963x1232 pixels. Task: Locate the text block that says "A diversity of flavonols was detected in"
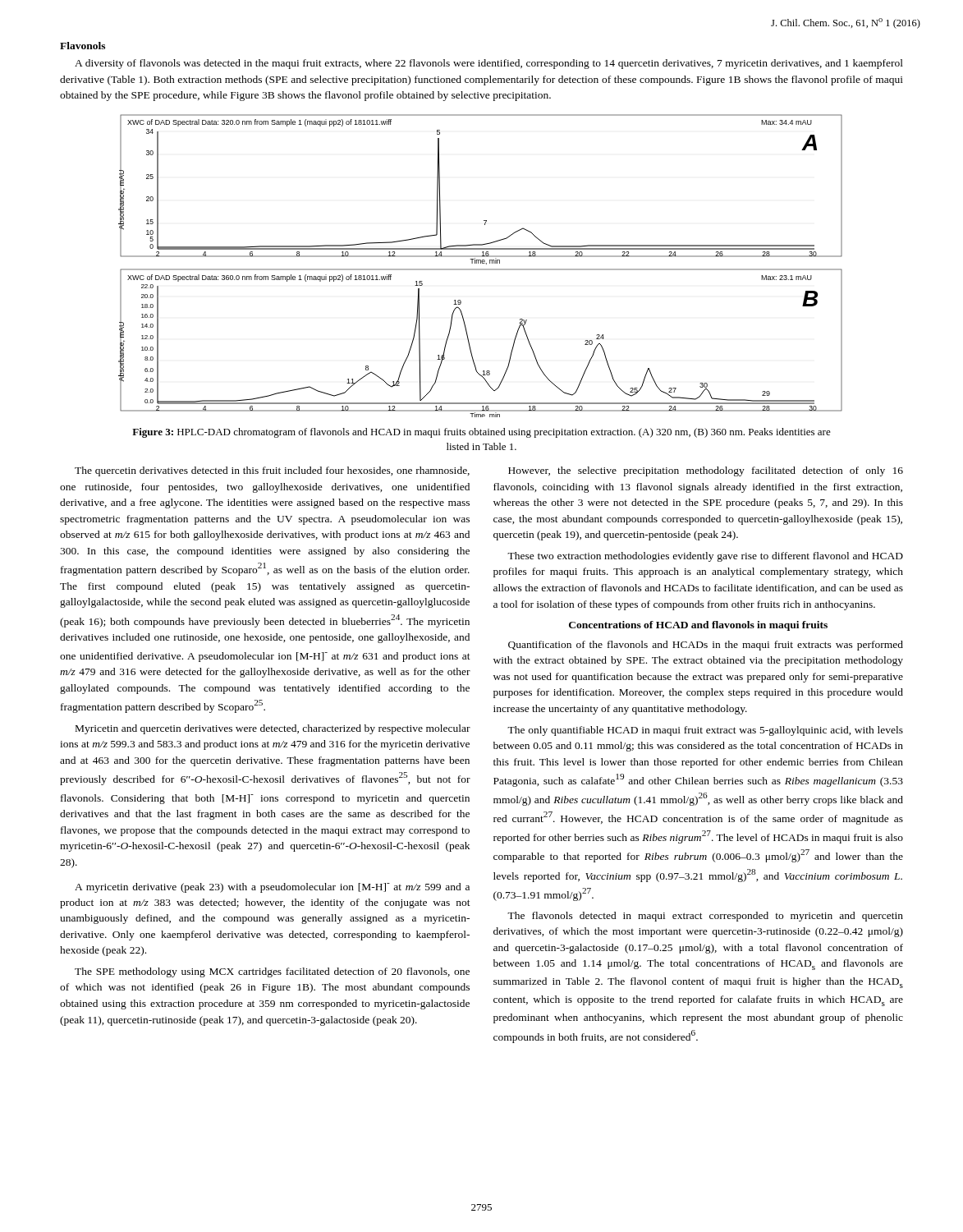(482, 79)
